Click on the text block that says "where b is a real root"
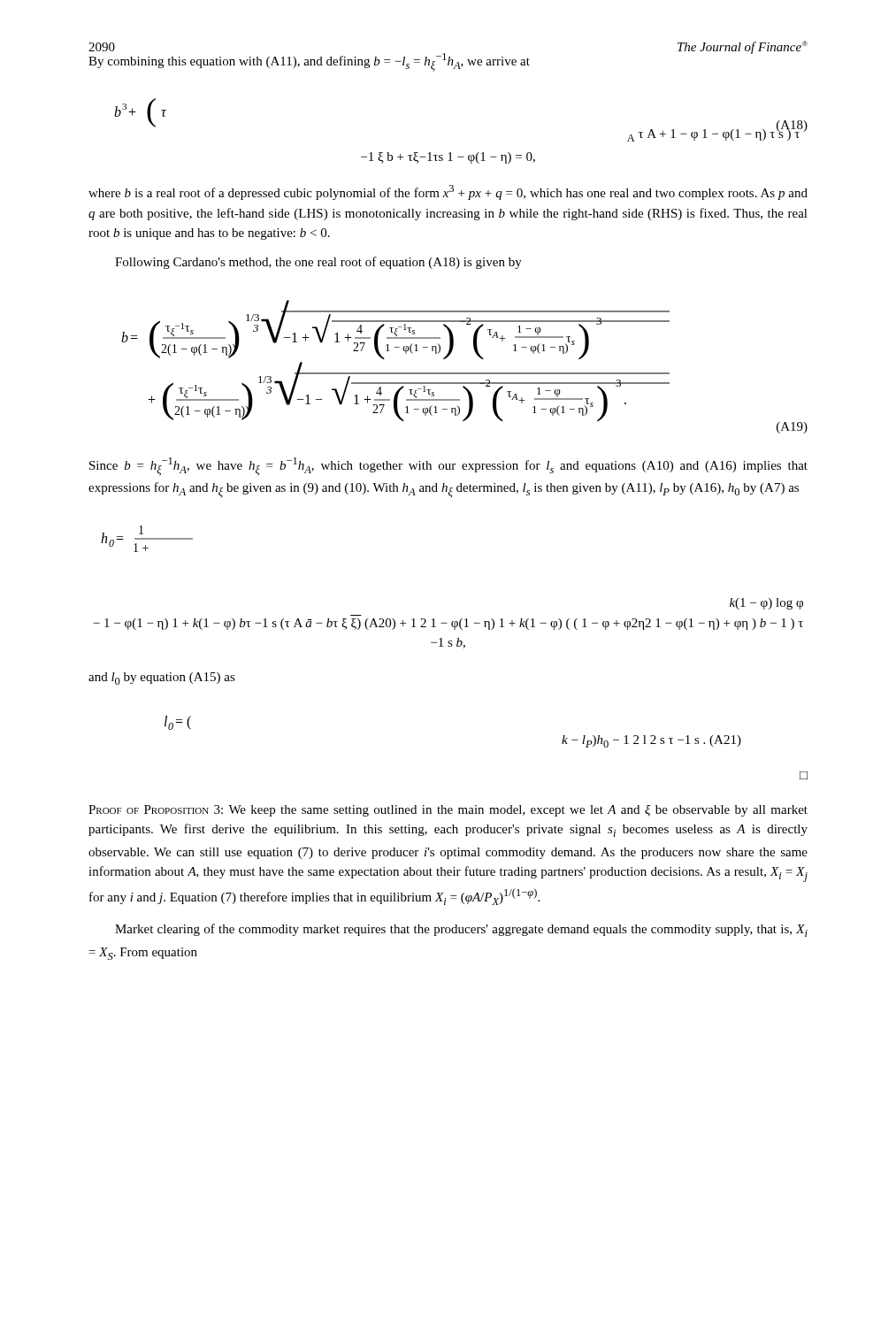Screen dimensions: 1327x896 click(448, 226)
